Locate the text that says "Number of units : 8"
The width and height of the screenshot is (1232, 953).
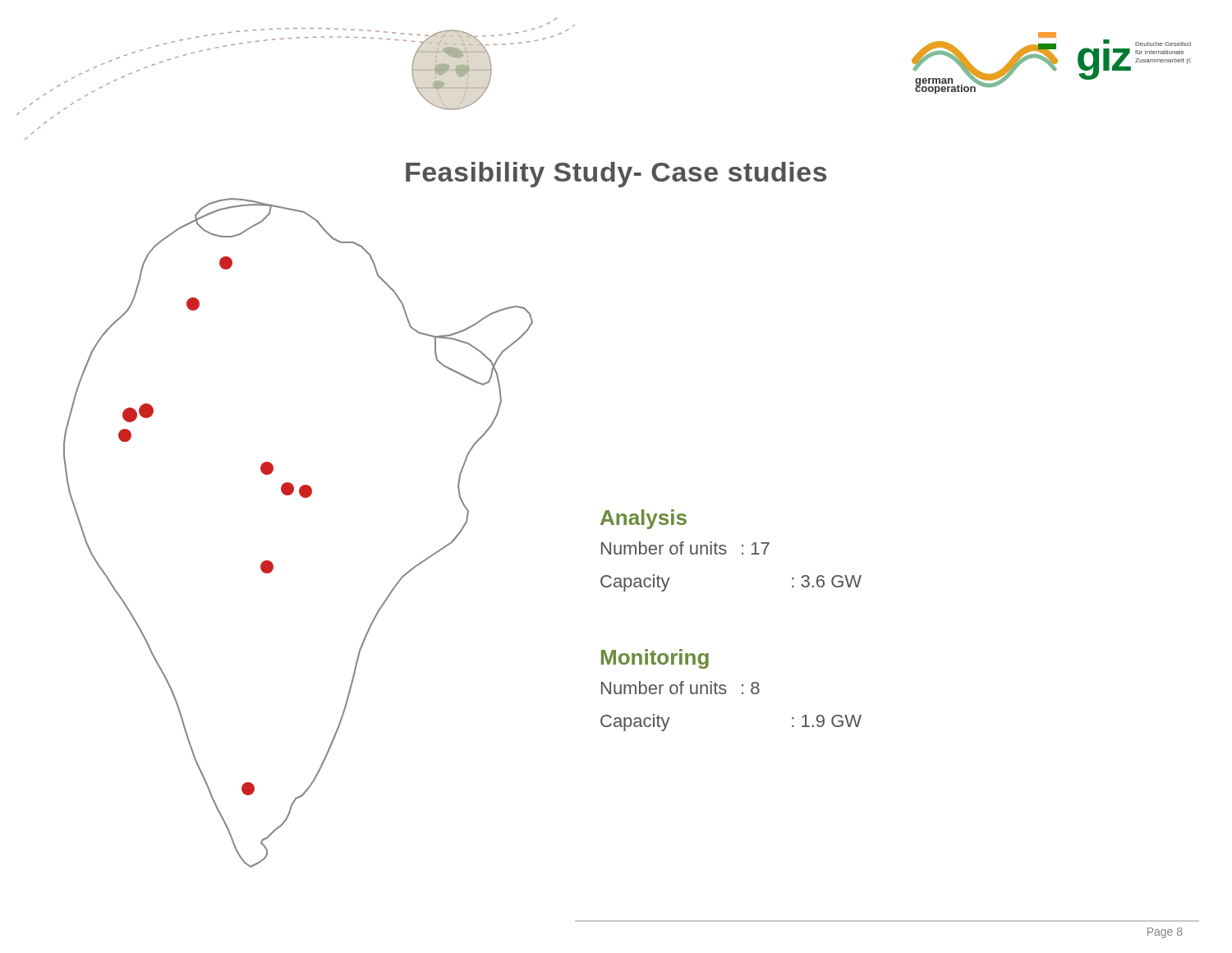pyautogui.click(x=680, y=688)
